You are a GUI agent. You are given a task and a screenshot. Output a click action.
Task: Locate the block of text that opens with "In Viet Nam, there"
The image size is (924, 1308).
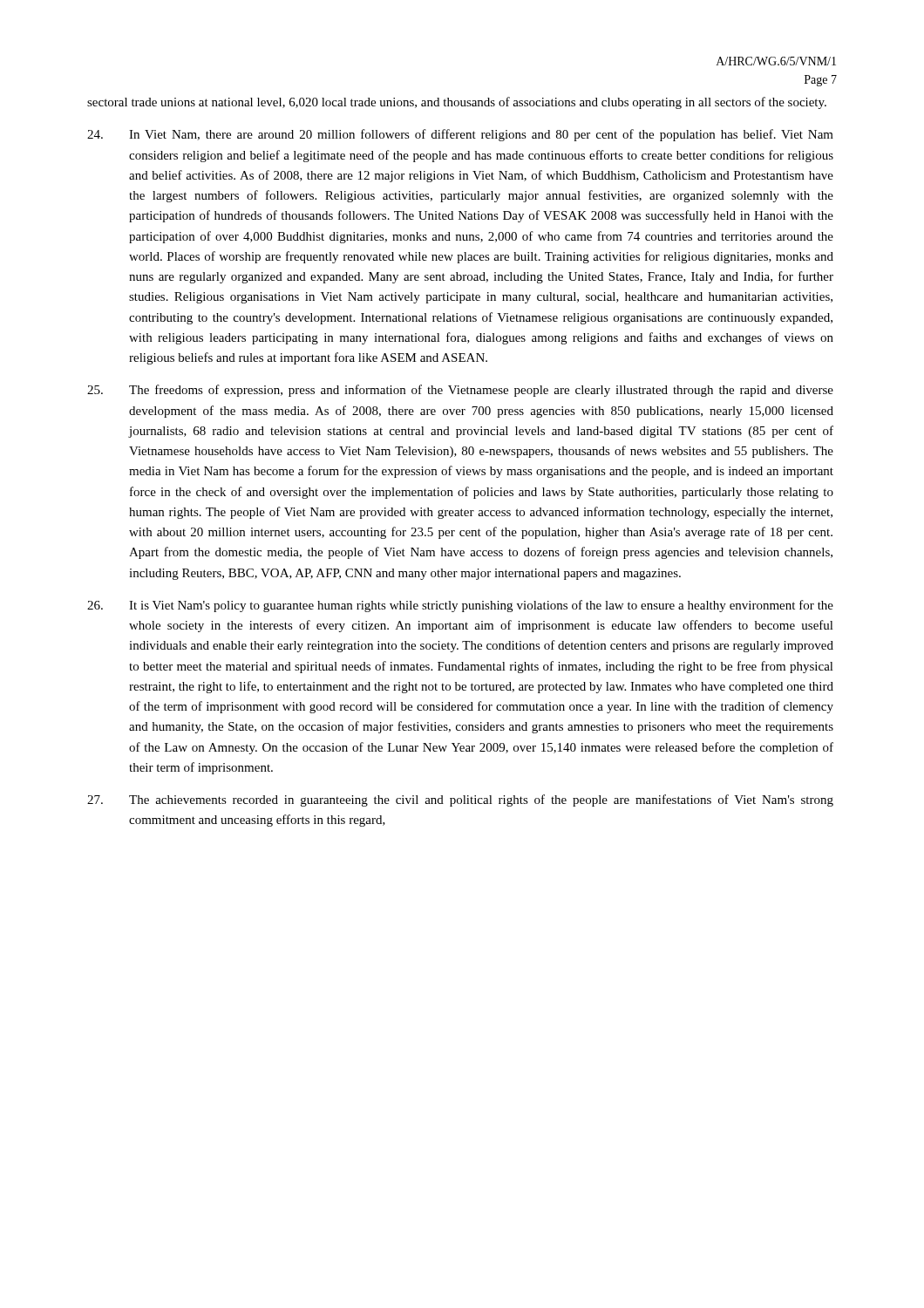[460, 247]
